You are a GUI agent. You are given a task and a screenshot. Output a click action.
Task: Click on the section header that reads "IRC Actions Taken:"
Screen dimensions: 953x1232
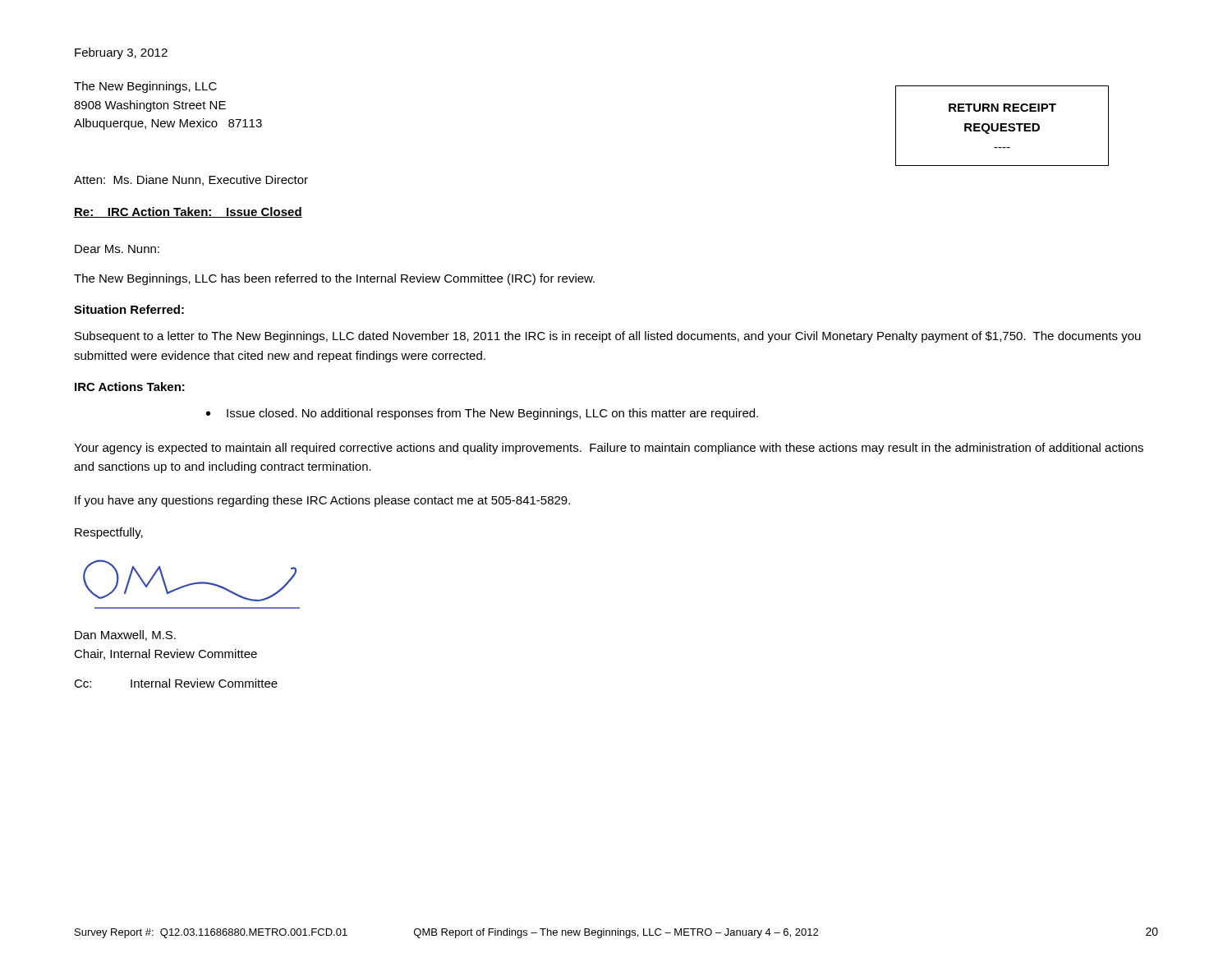130,386
